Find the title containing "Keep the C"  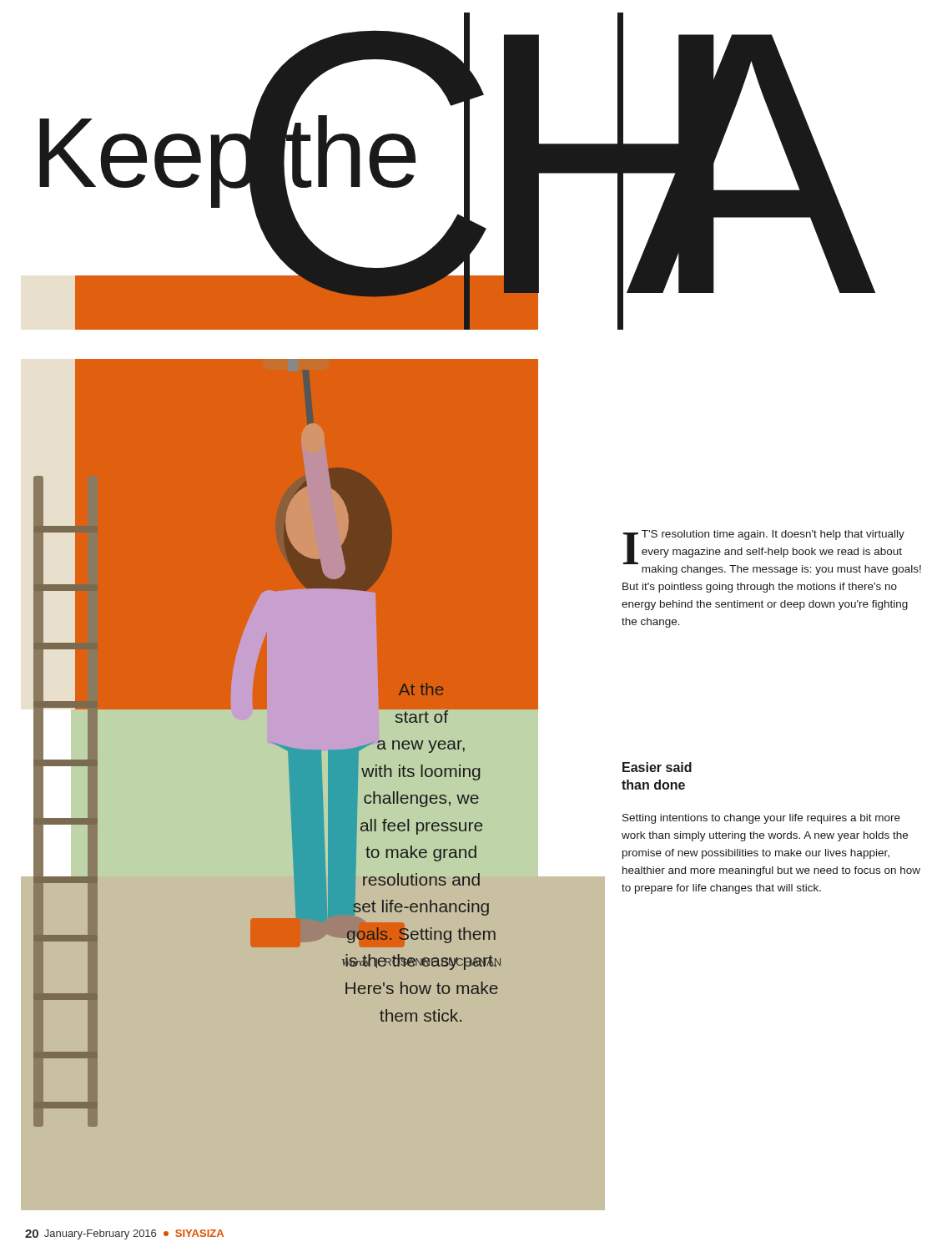[476, 179]
